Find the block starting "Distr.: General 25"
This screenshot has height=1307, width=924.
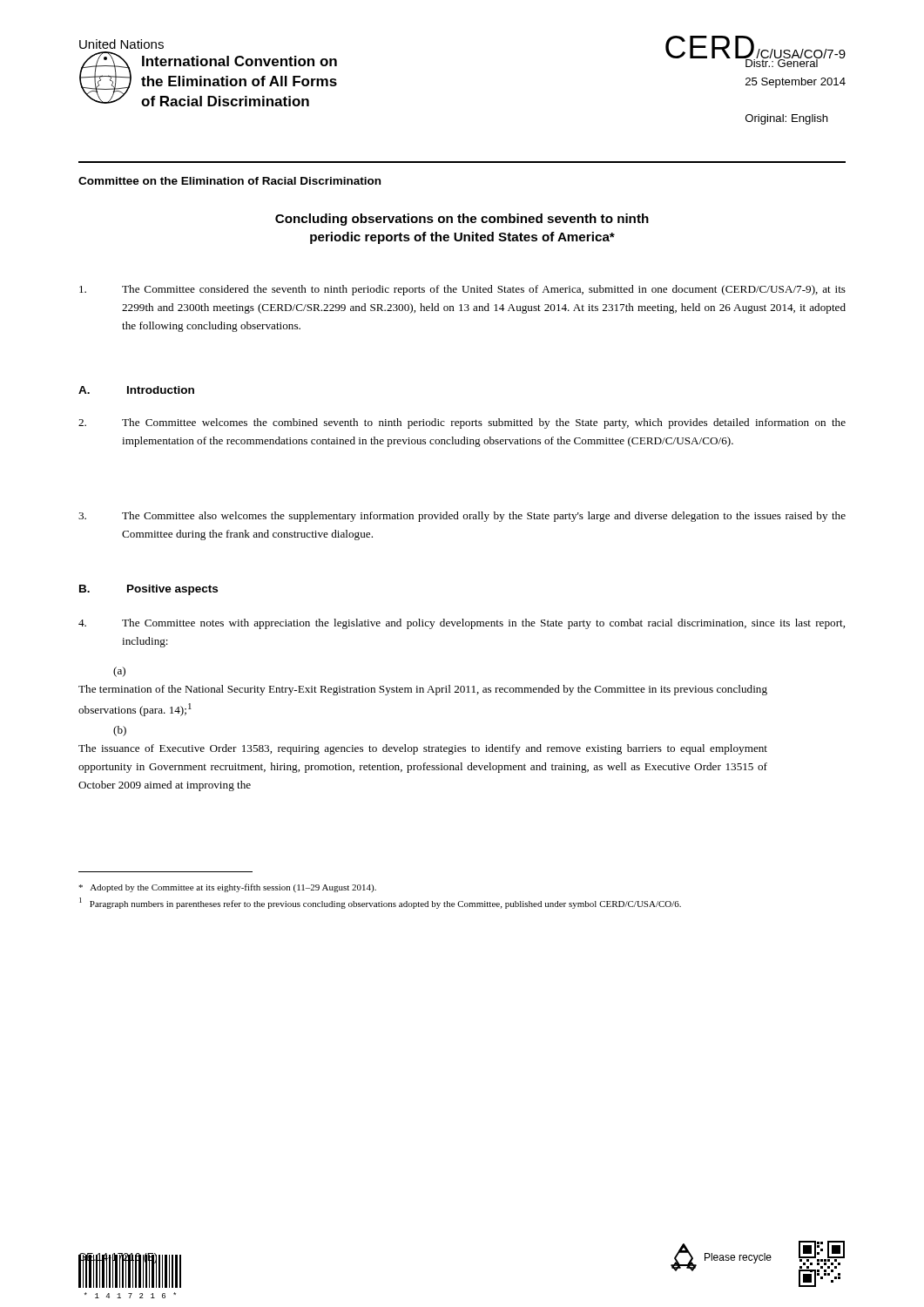coord(795,91)
